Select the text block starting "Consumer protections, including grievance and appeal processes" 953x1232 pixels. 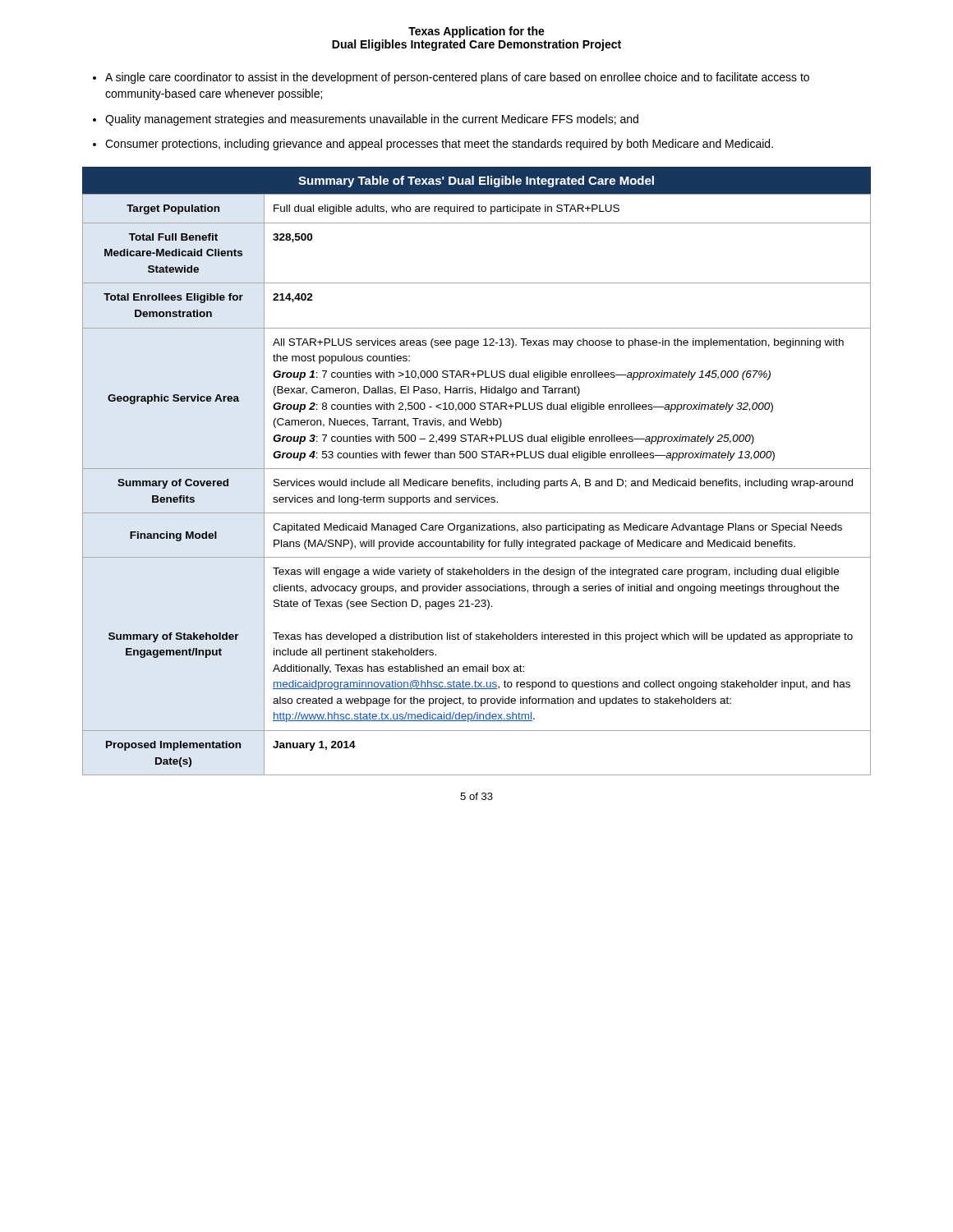(440, 144)
